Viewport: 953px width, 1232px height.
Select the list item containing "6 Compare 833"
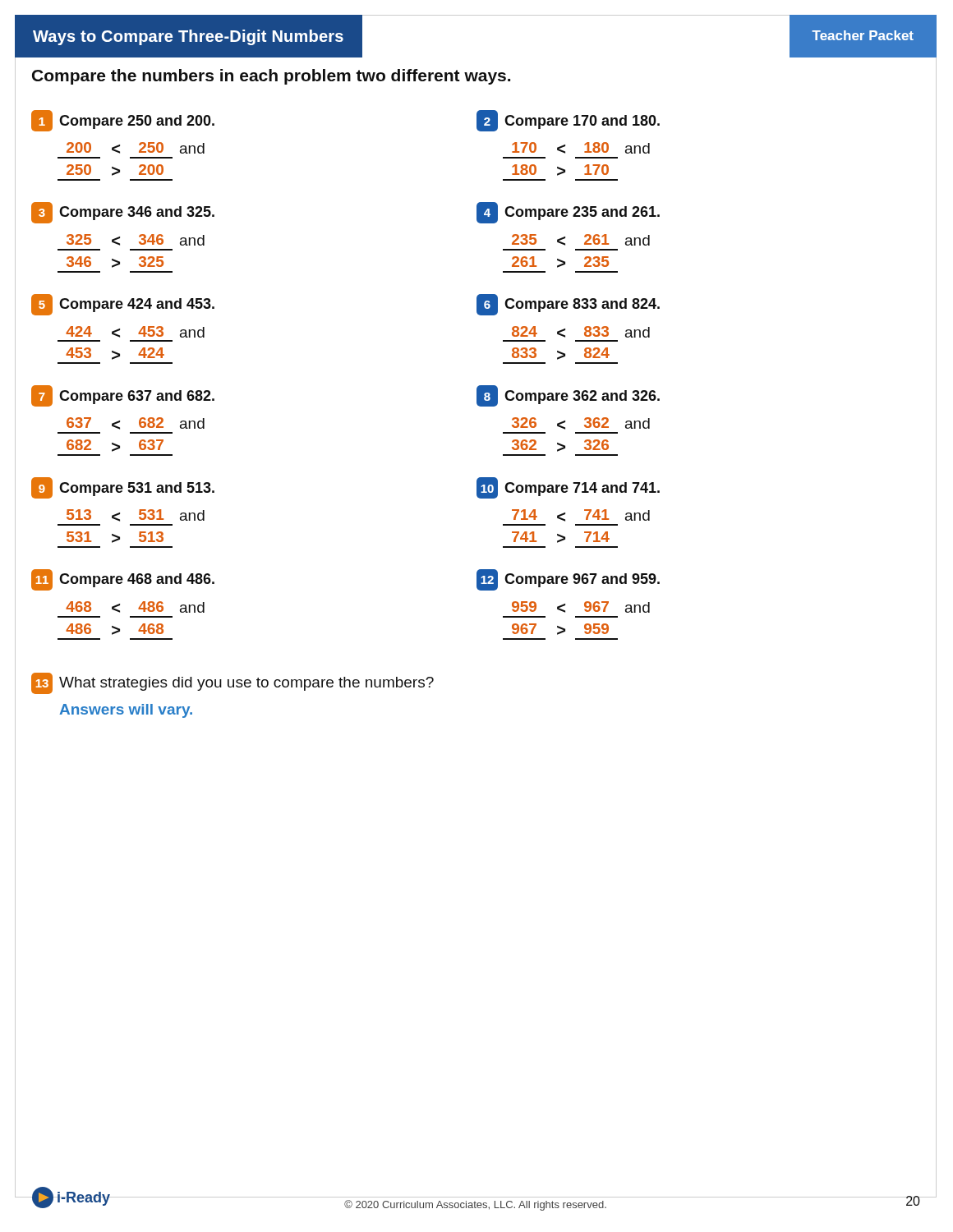click(568, 305)
